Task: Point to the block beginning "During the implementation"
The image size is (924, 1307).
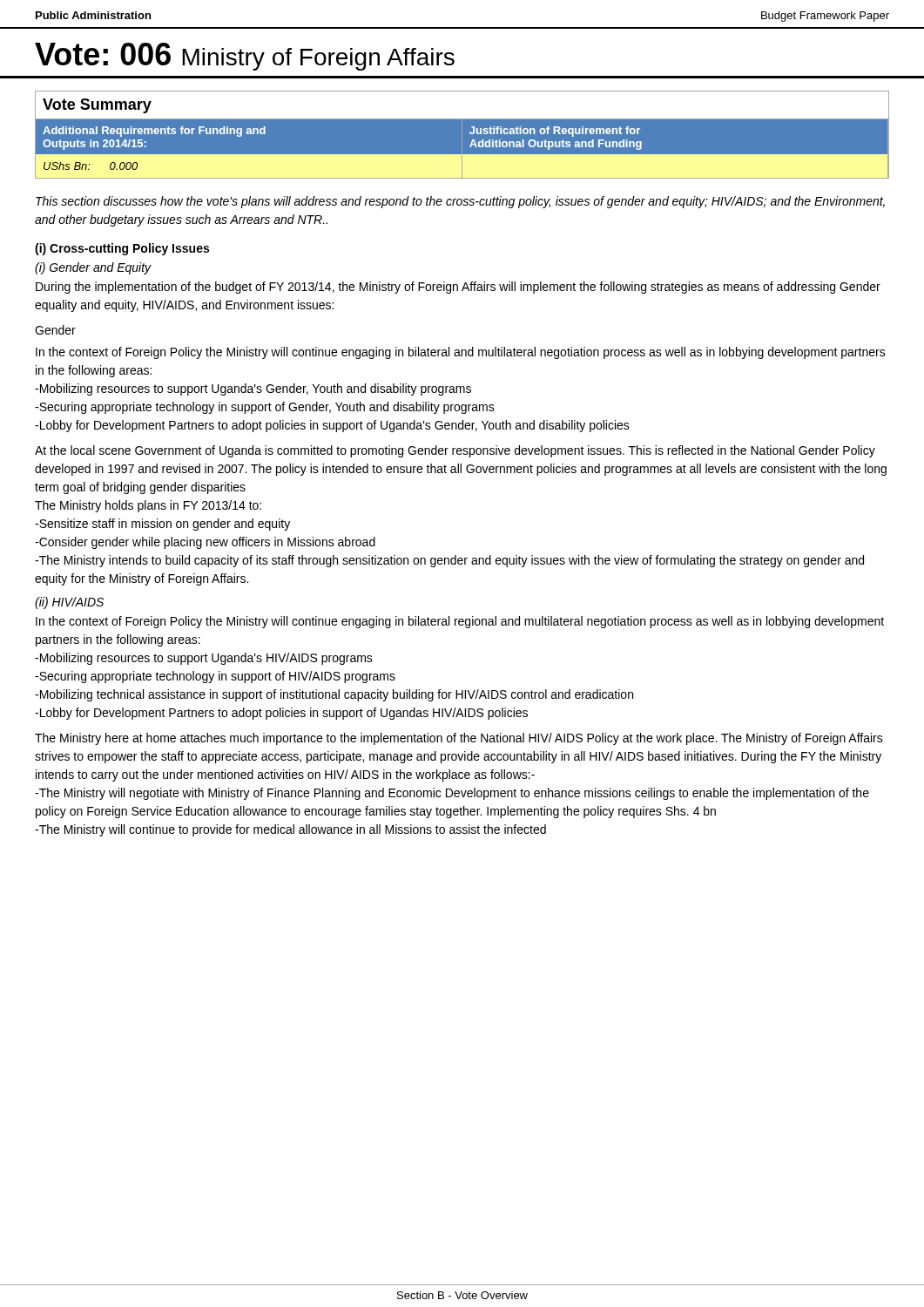Action: click(x=458, y=295)
